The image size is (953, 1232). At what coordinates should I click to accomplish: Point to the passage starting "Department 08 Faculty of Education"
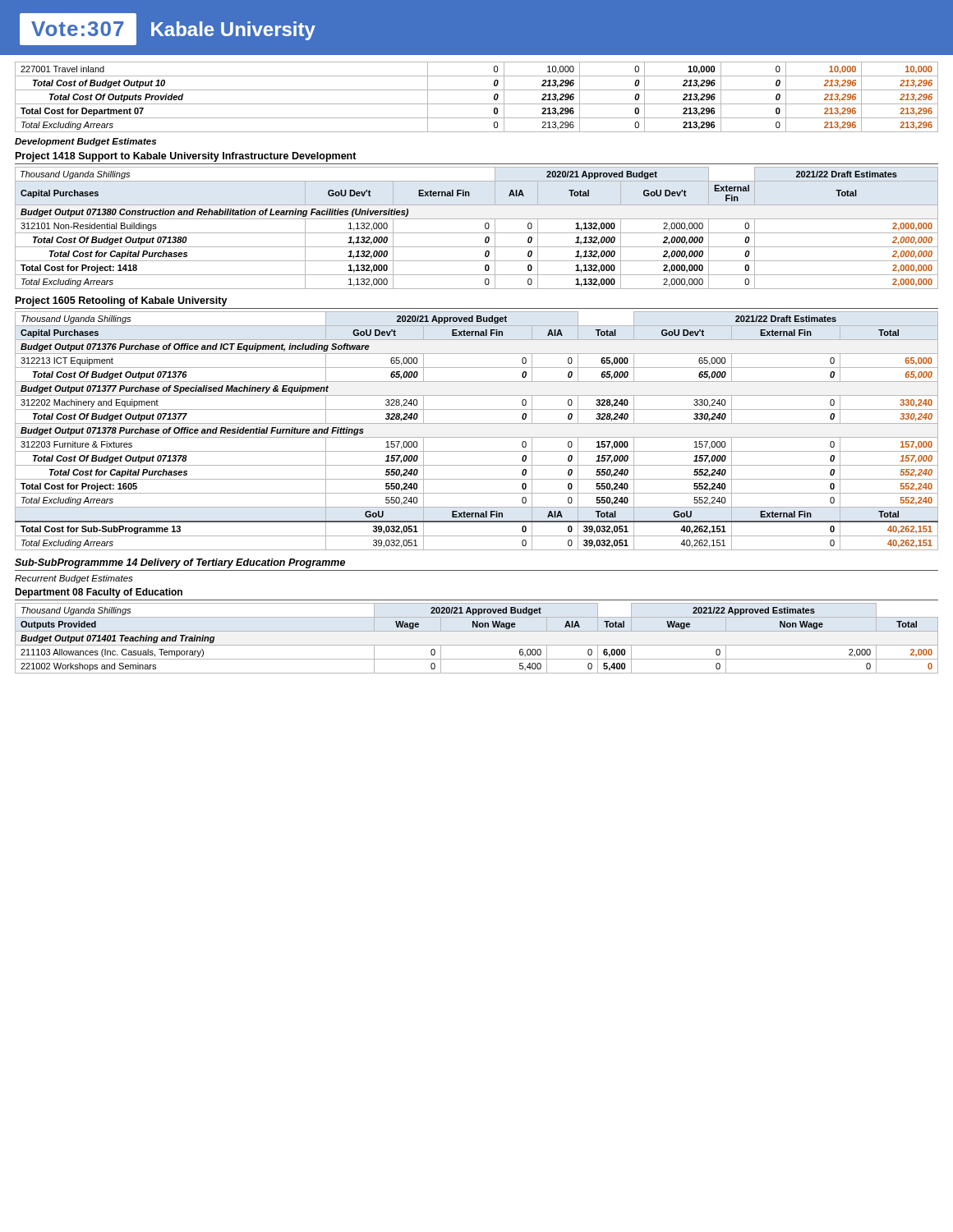pyautogui.click(x=99, y=592)
